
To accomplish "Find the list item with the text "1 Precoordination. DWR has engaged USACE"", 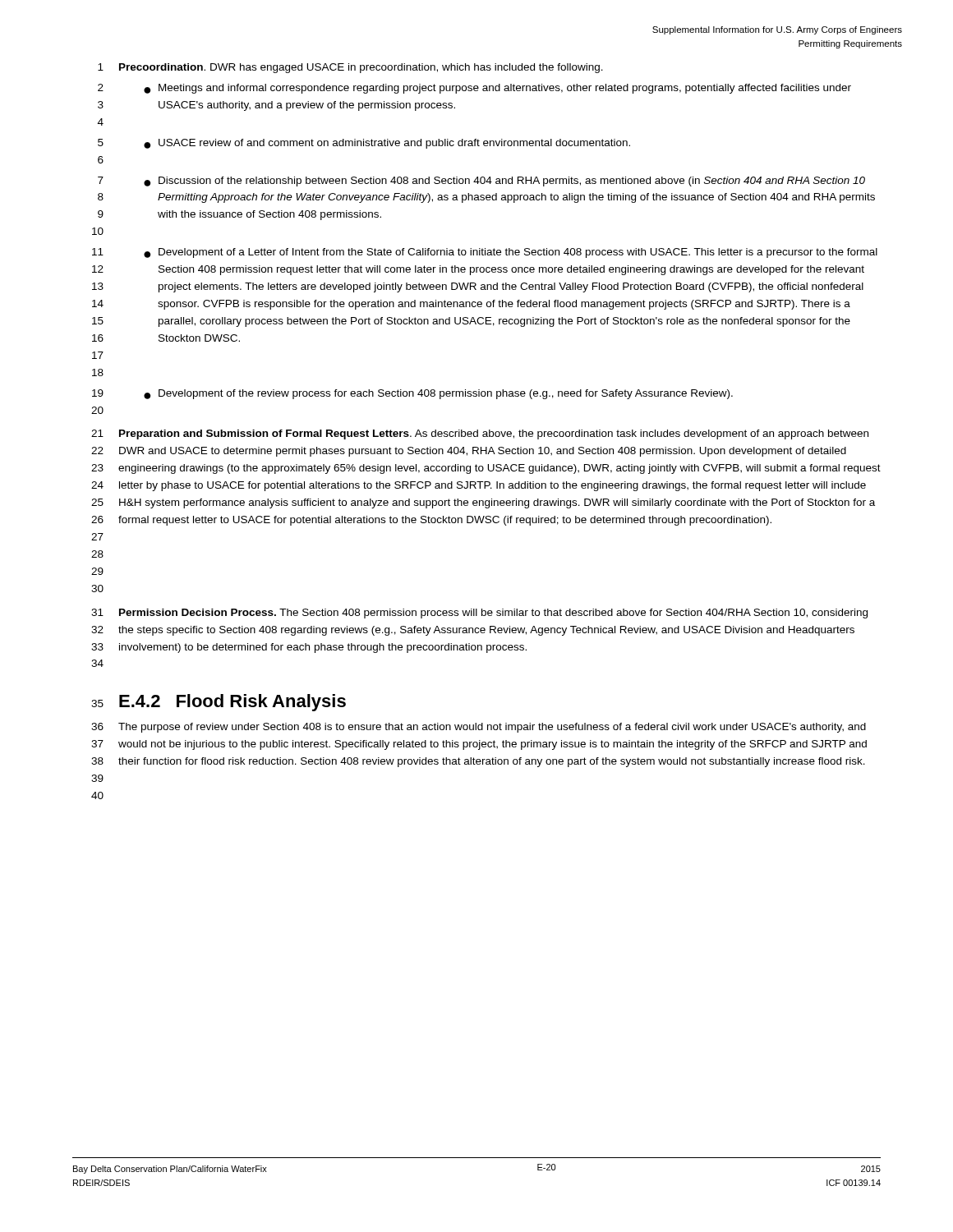I will [x=476, y=68].
